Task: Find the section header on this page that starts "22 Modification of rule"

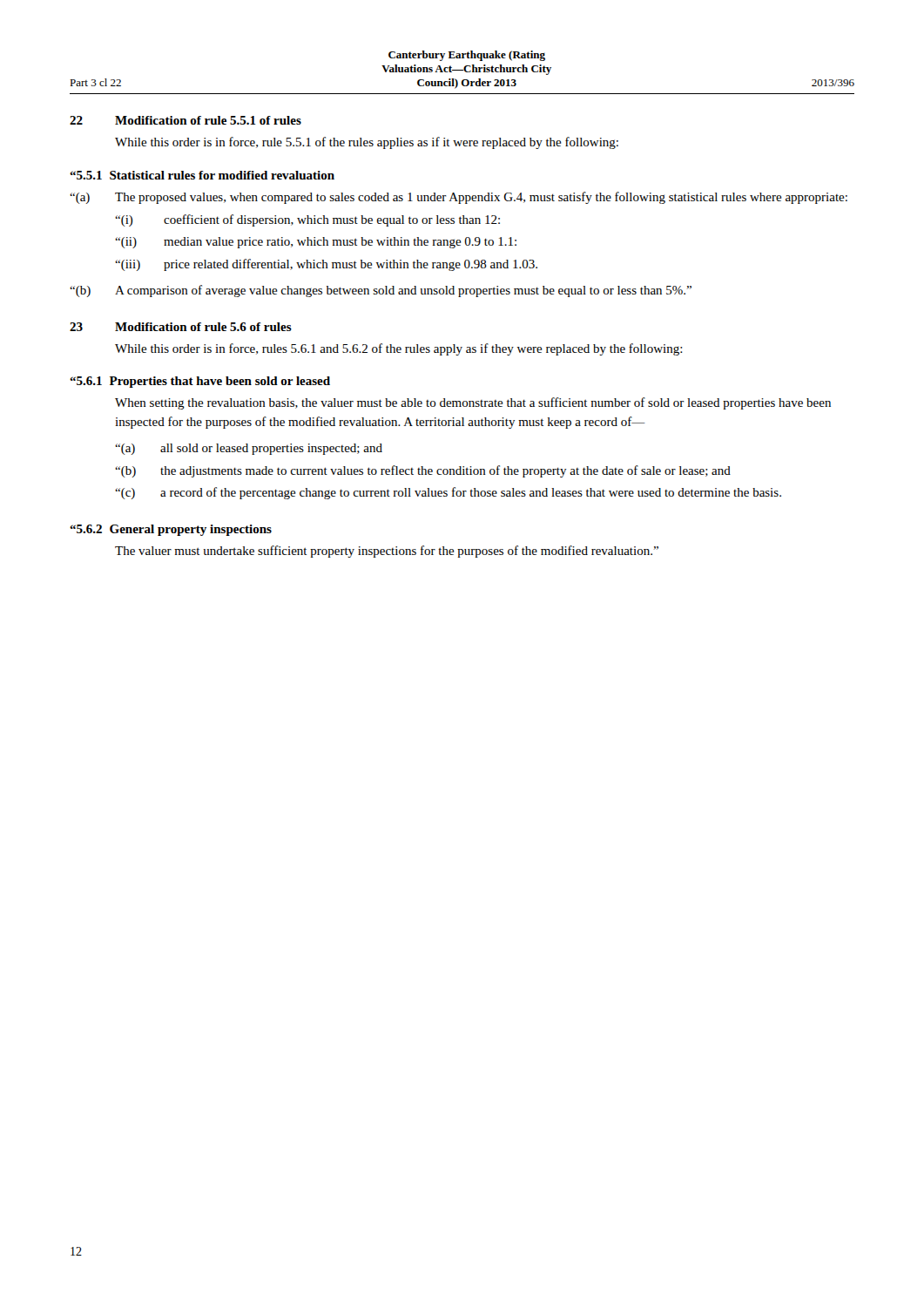Action: [x=185, y=121]
